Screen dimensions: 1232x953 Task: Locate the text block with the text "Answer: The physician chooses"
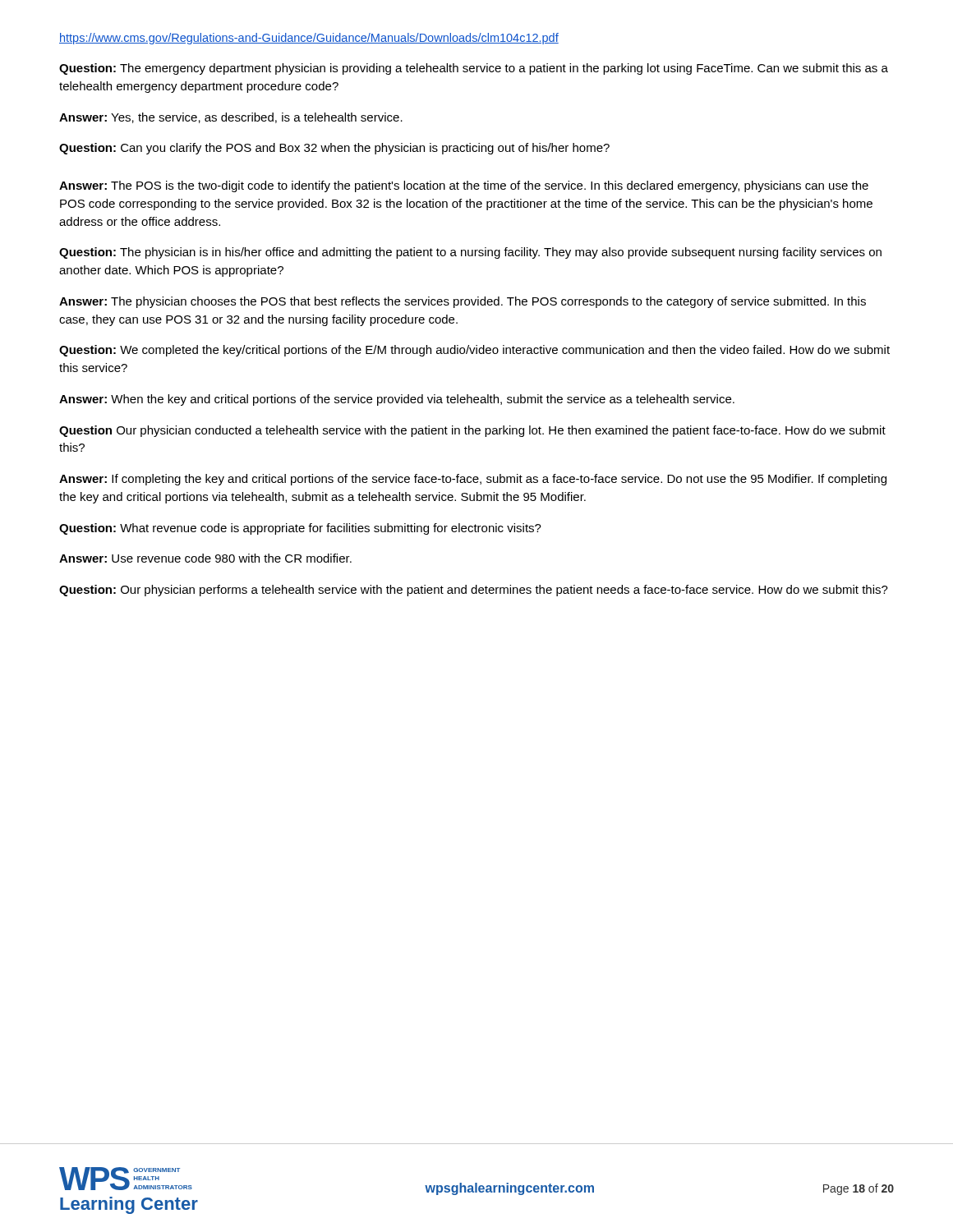(476, 310)
